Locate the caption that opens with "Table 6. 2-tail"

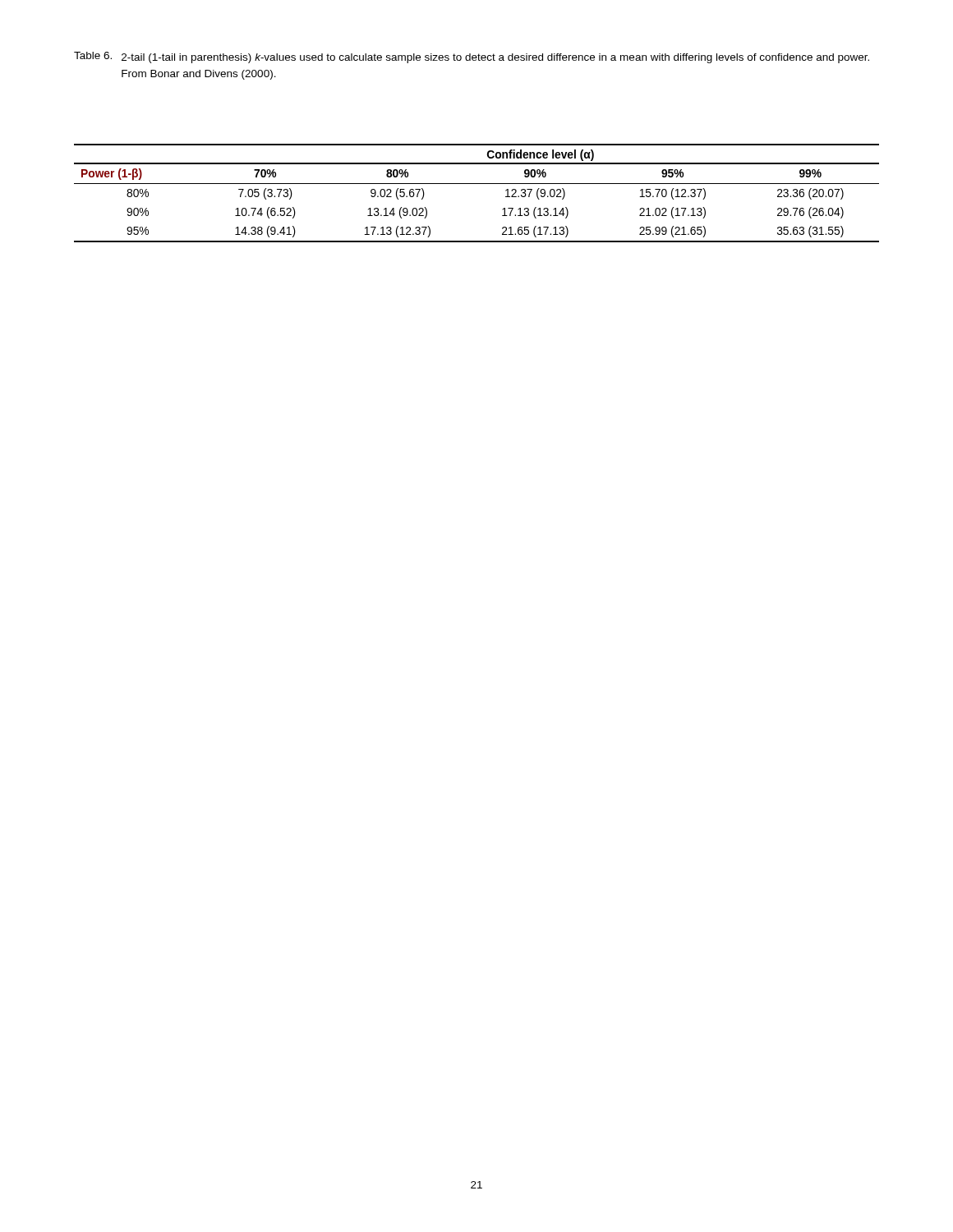(x=476, y=66)
